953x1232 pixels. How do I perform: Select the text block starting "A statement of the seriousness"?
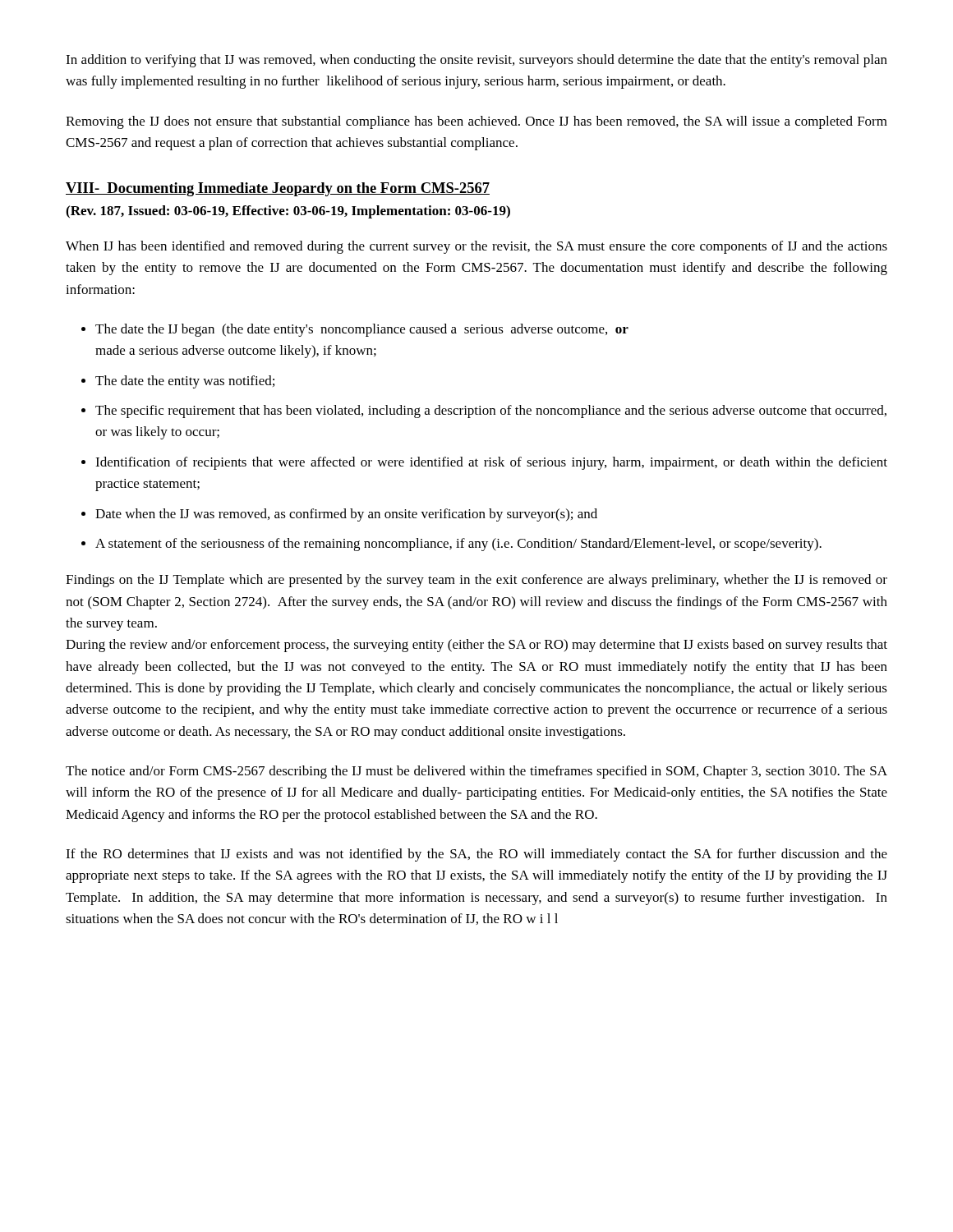click(x=459, y=543)
